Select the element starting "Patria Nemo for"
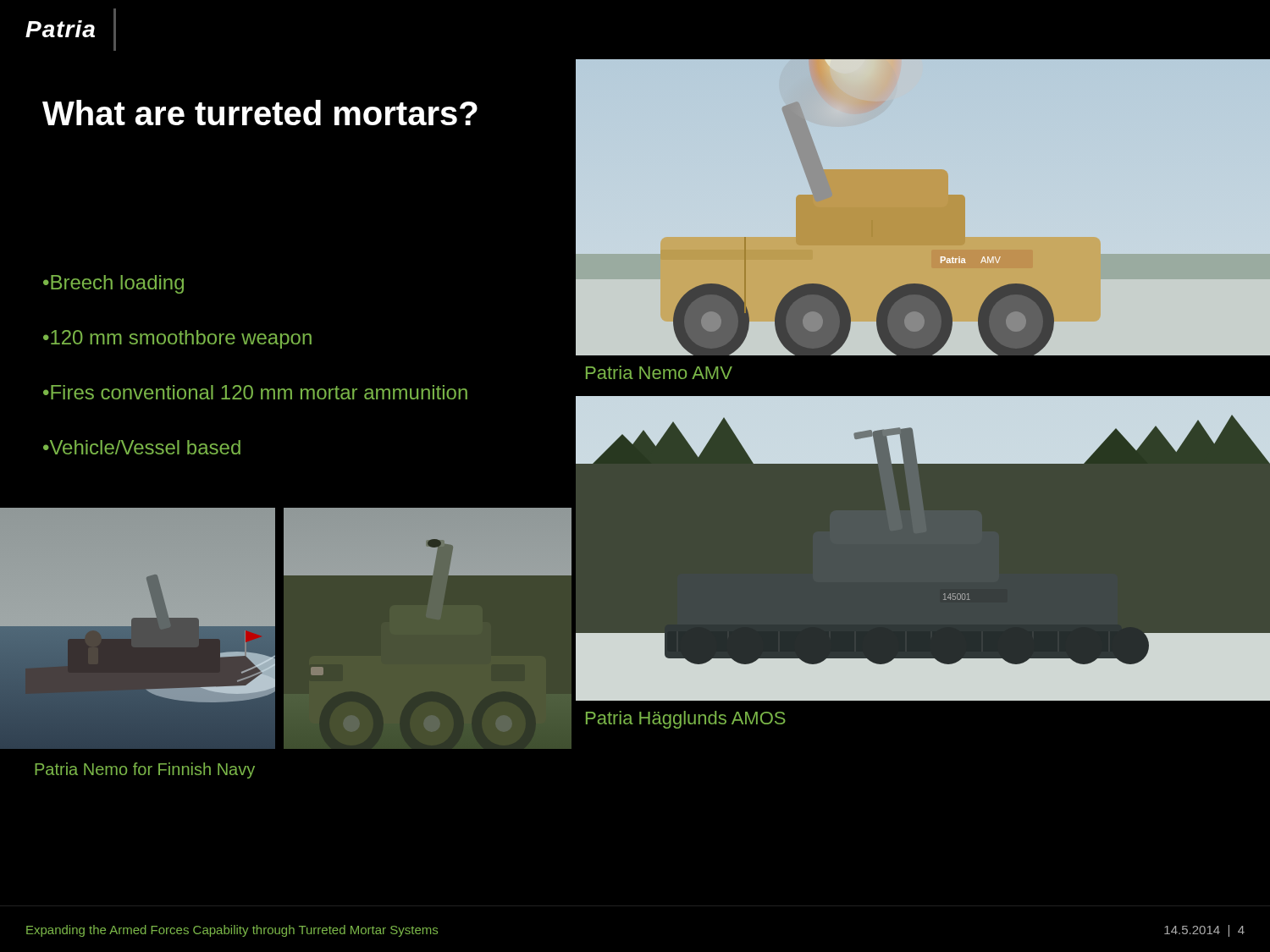The height and width of the screenshot is (952, 1270). (x=144, y=769)
